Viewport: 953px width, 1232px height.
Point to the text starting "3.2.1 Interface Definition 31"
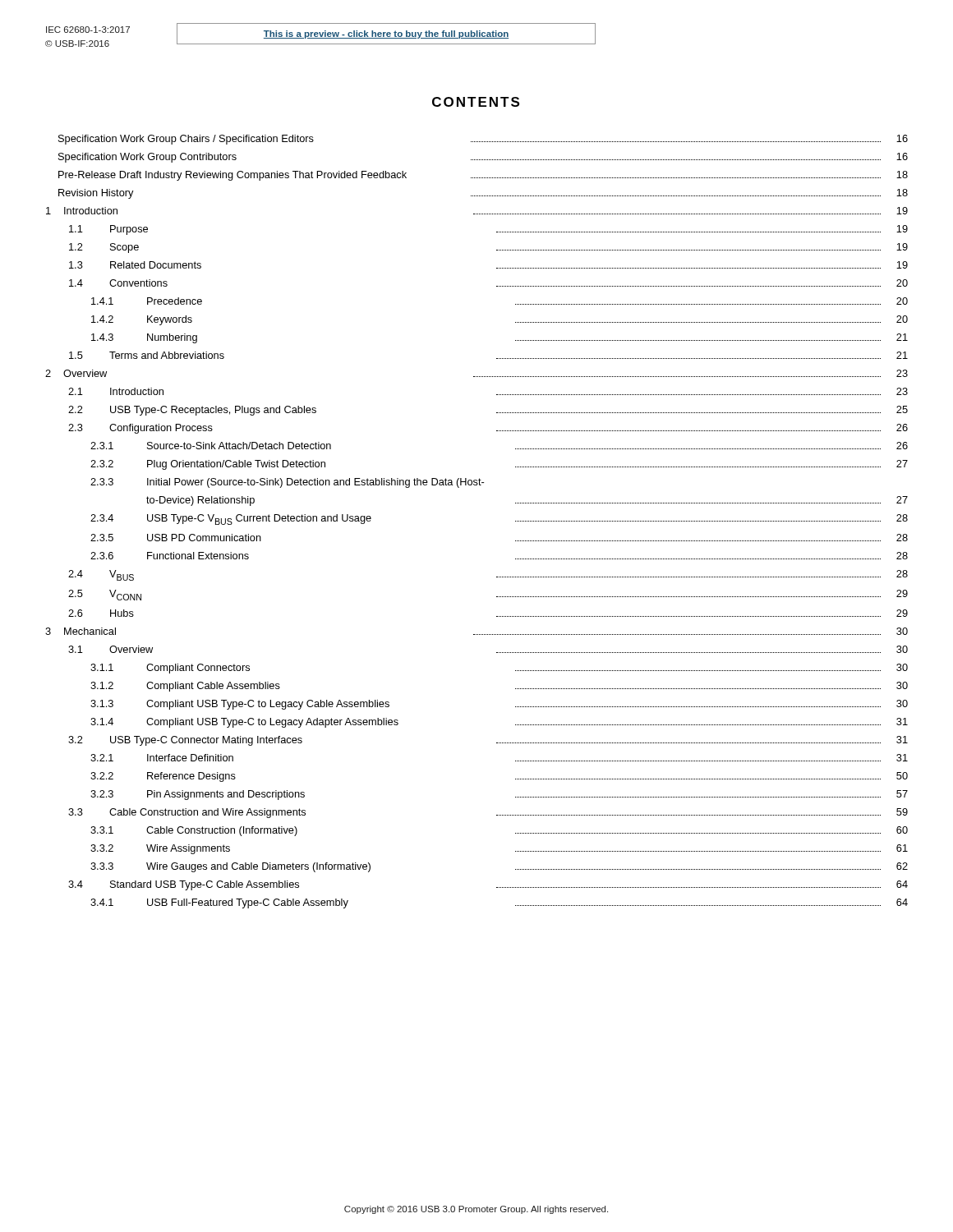pos(102,758)
